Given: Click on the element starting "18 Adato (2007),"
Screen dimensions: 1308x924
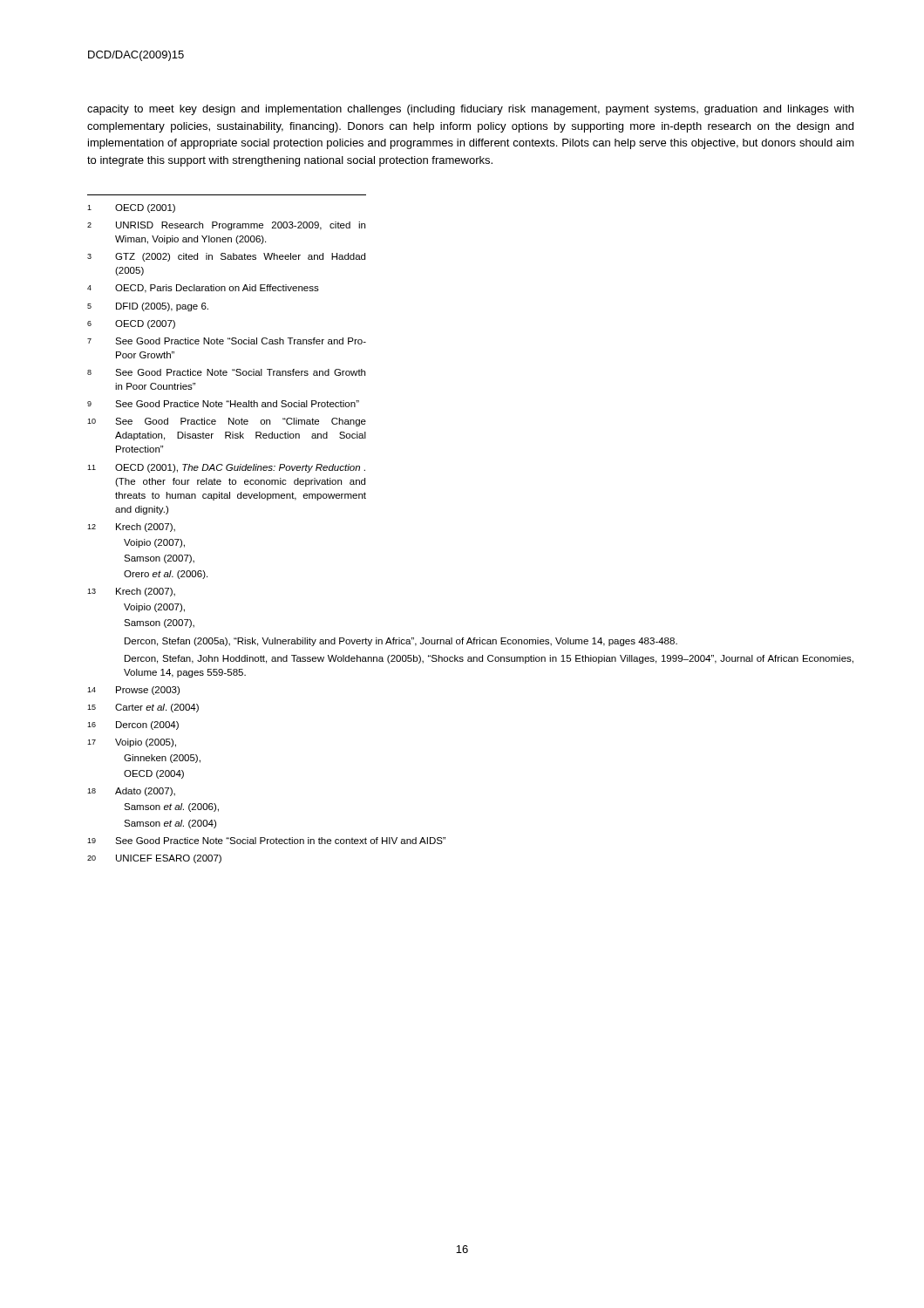Looking at the screenshot, I should click(131, 792).
